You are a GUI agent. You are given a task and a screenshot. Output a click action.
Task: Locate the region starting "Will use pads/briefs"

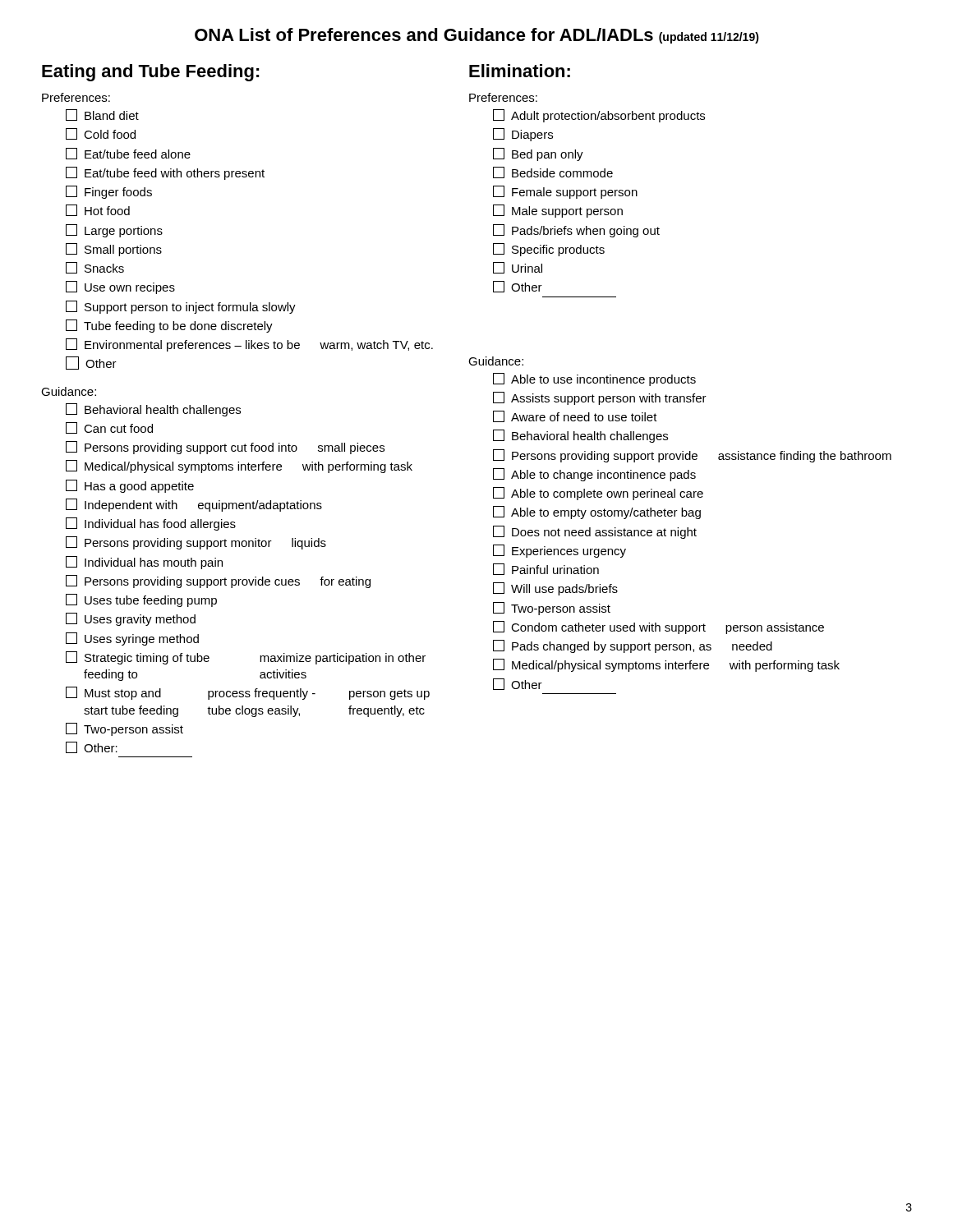(555, 589)
